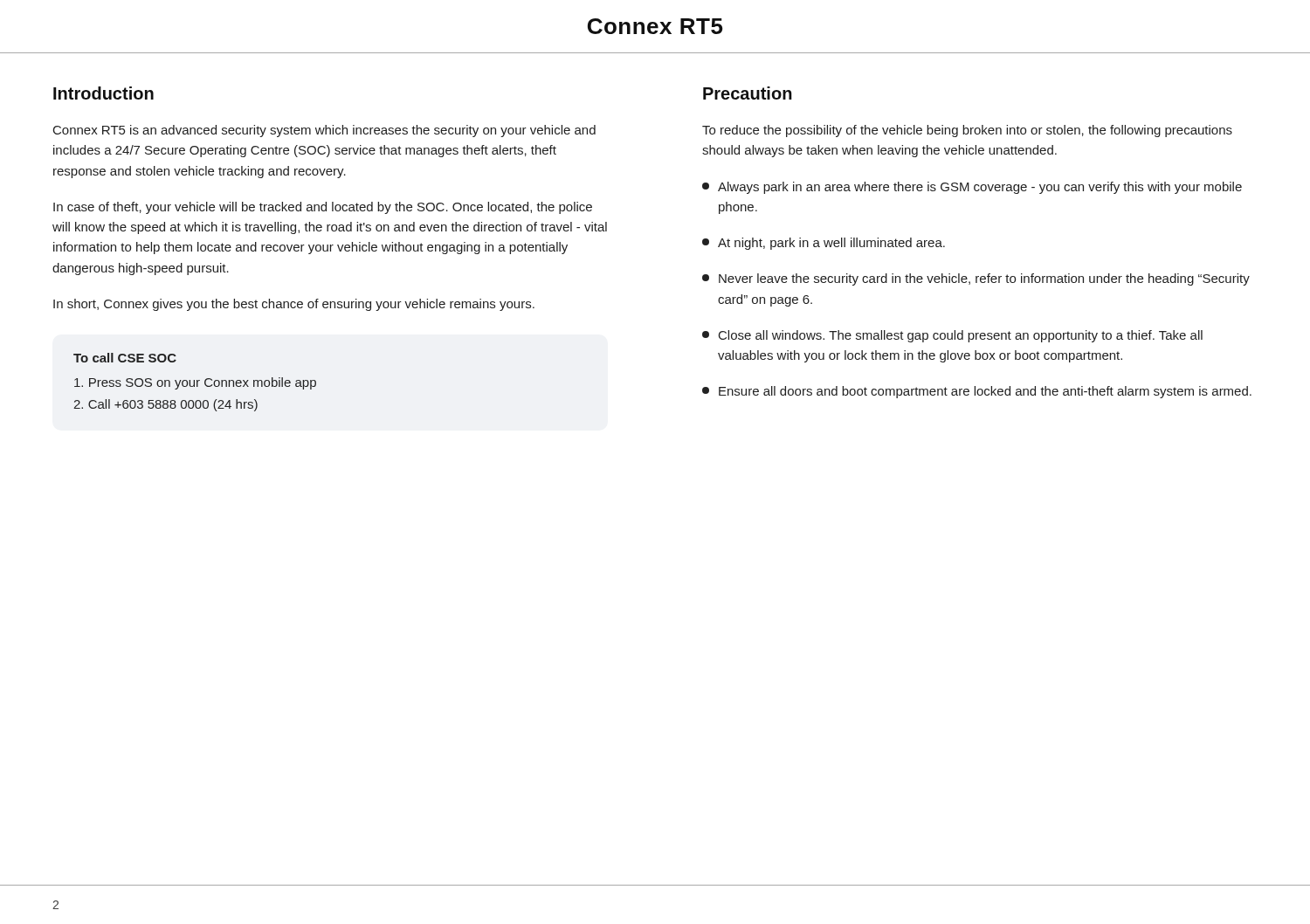Find the list item containing "Never leave the security card in the"

tap(980, 289)
